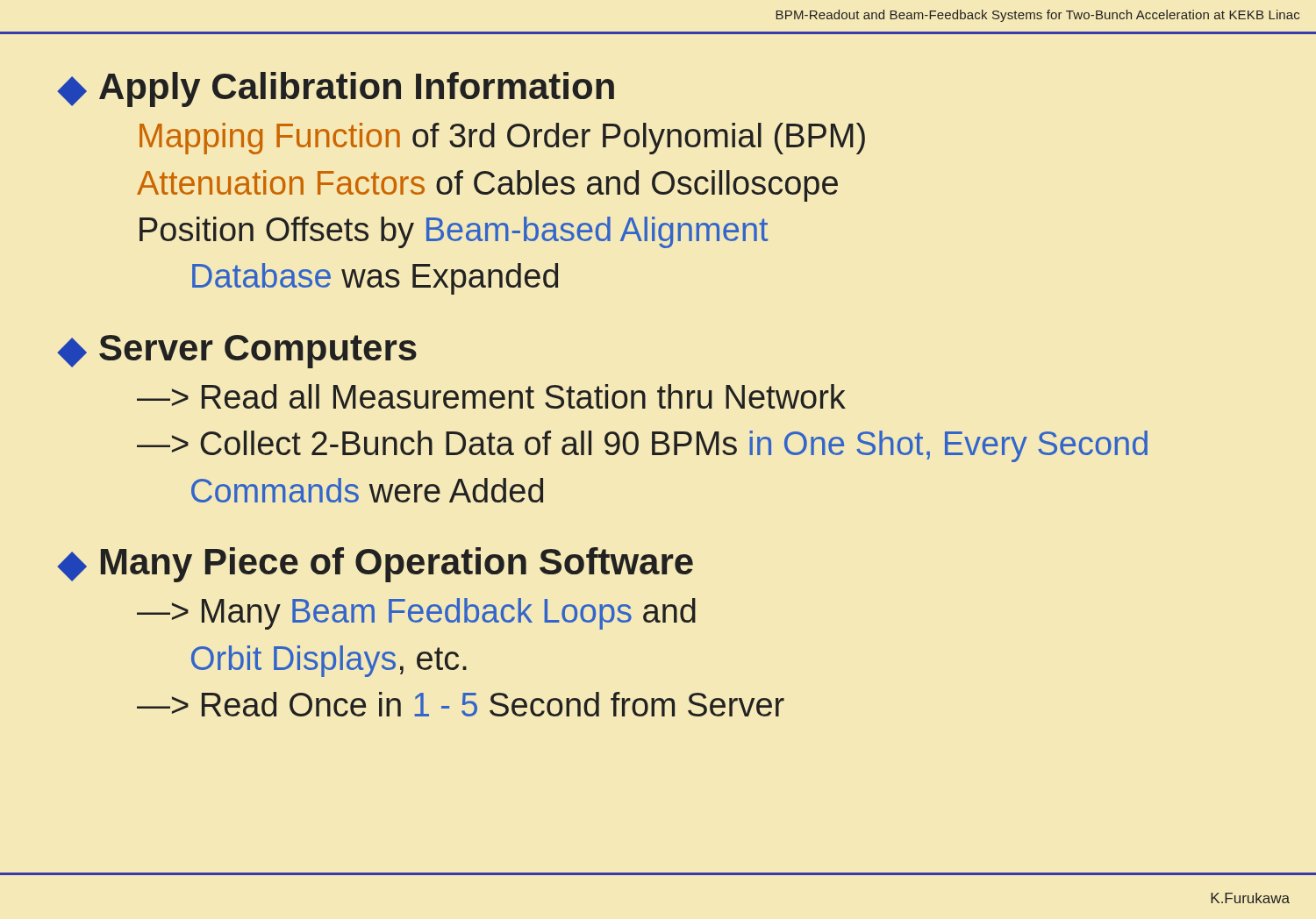Click on the list item containing "◆ Many Piece of Operation Software —>"
Screen dimensions: 919x1316
click(661, 634)
